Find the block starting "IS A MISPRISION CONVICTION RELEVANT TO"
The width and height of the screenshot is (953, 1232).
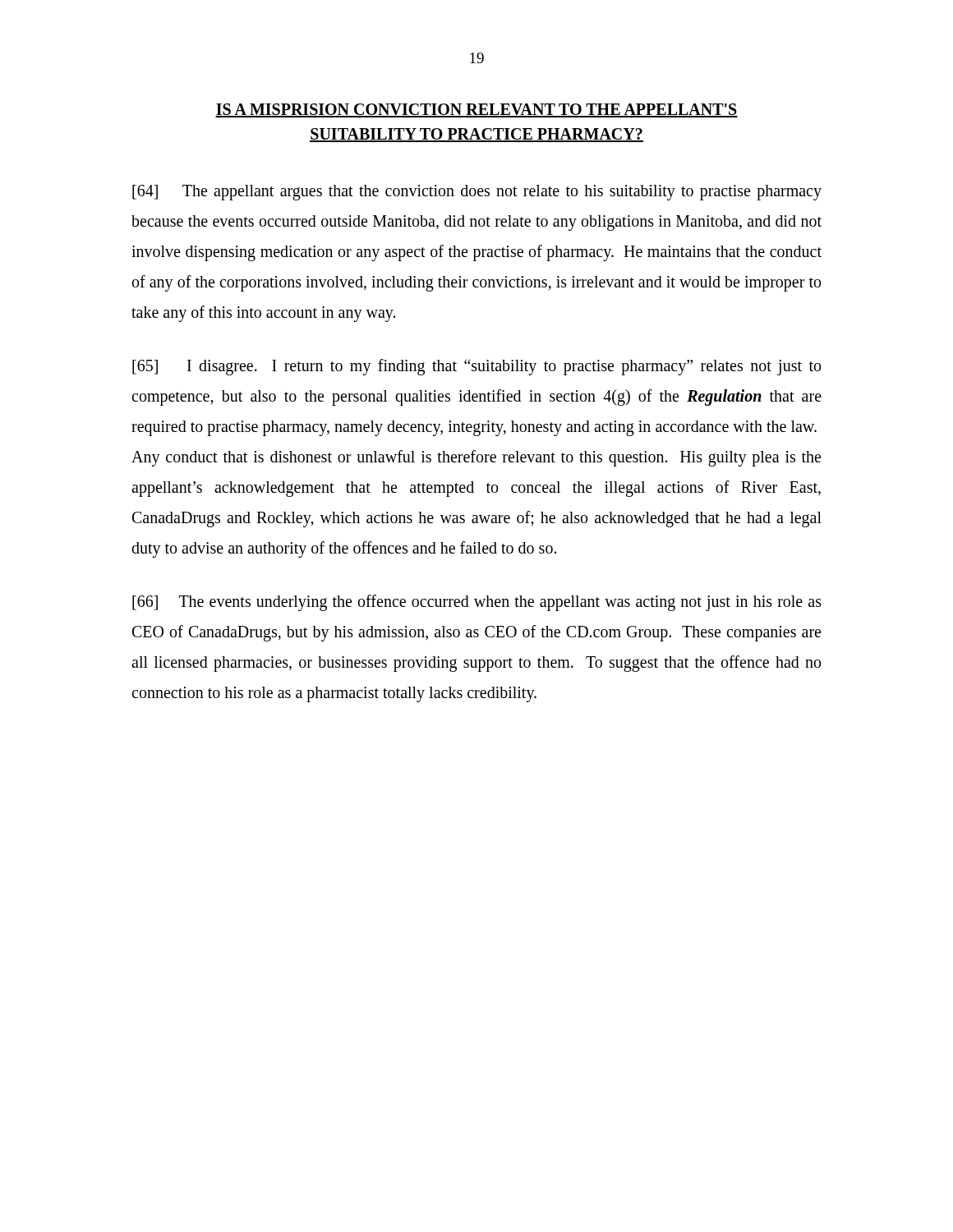(x=476, y=122)
